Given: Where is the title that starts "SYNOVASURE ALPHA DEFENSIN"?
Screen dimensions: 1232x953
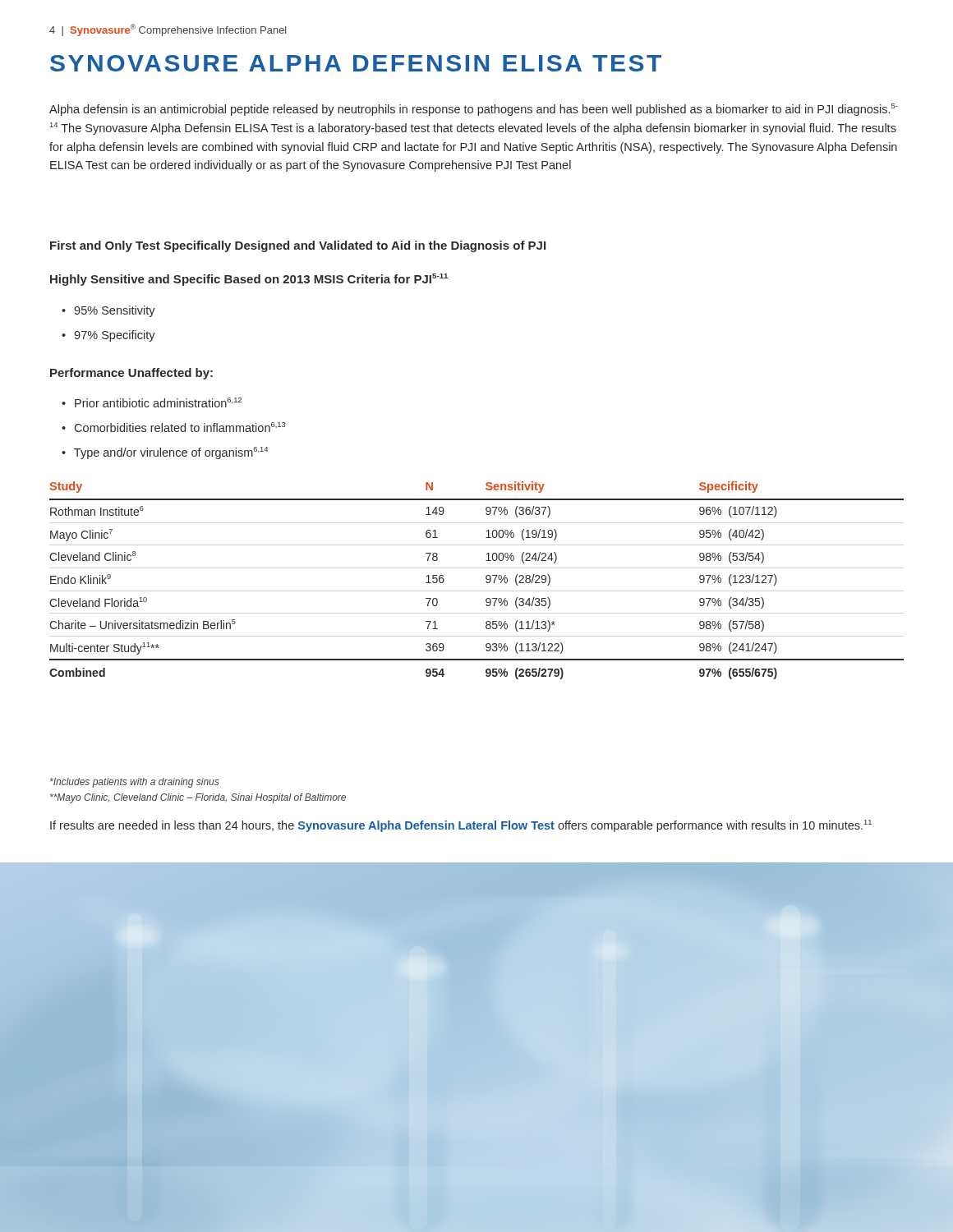Looking at the screenshot, I should point(476,63).
